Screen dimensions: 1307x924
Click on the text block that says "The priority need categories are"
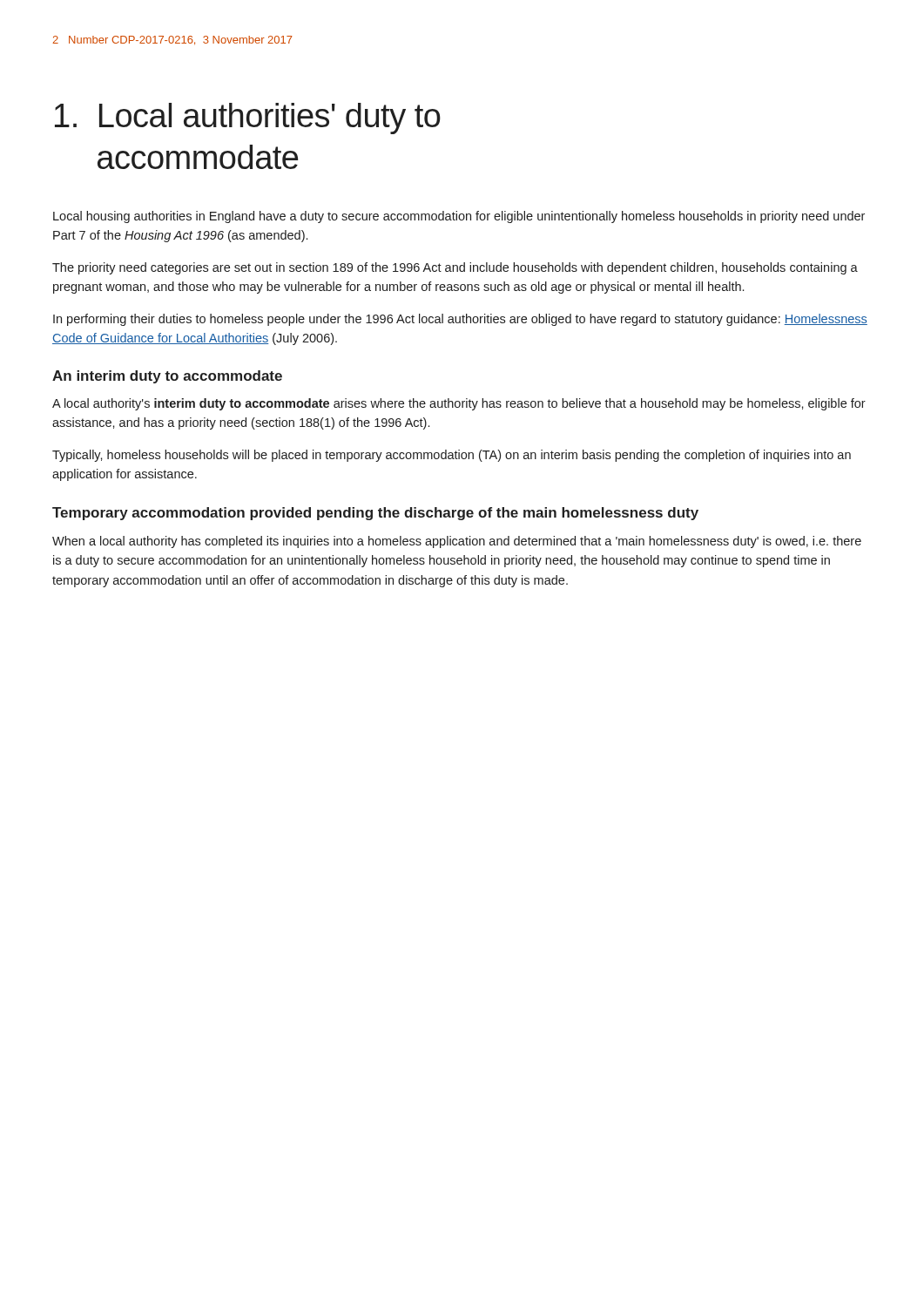point(455,277)
